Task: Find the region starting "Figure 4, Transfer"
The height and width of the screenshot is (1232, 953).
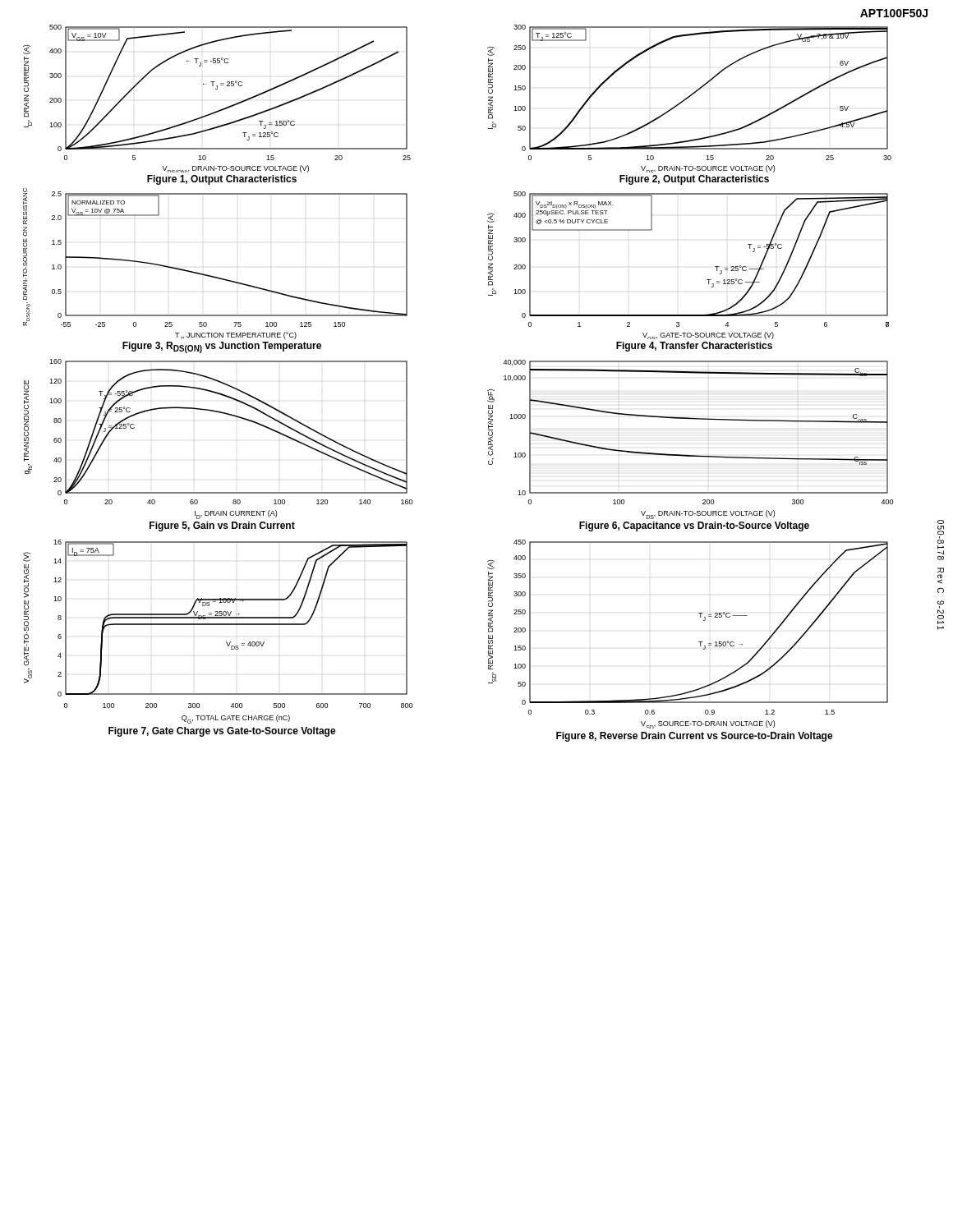Action: tap(694, 346)
